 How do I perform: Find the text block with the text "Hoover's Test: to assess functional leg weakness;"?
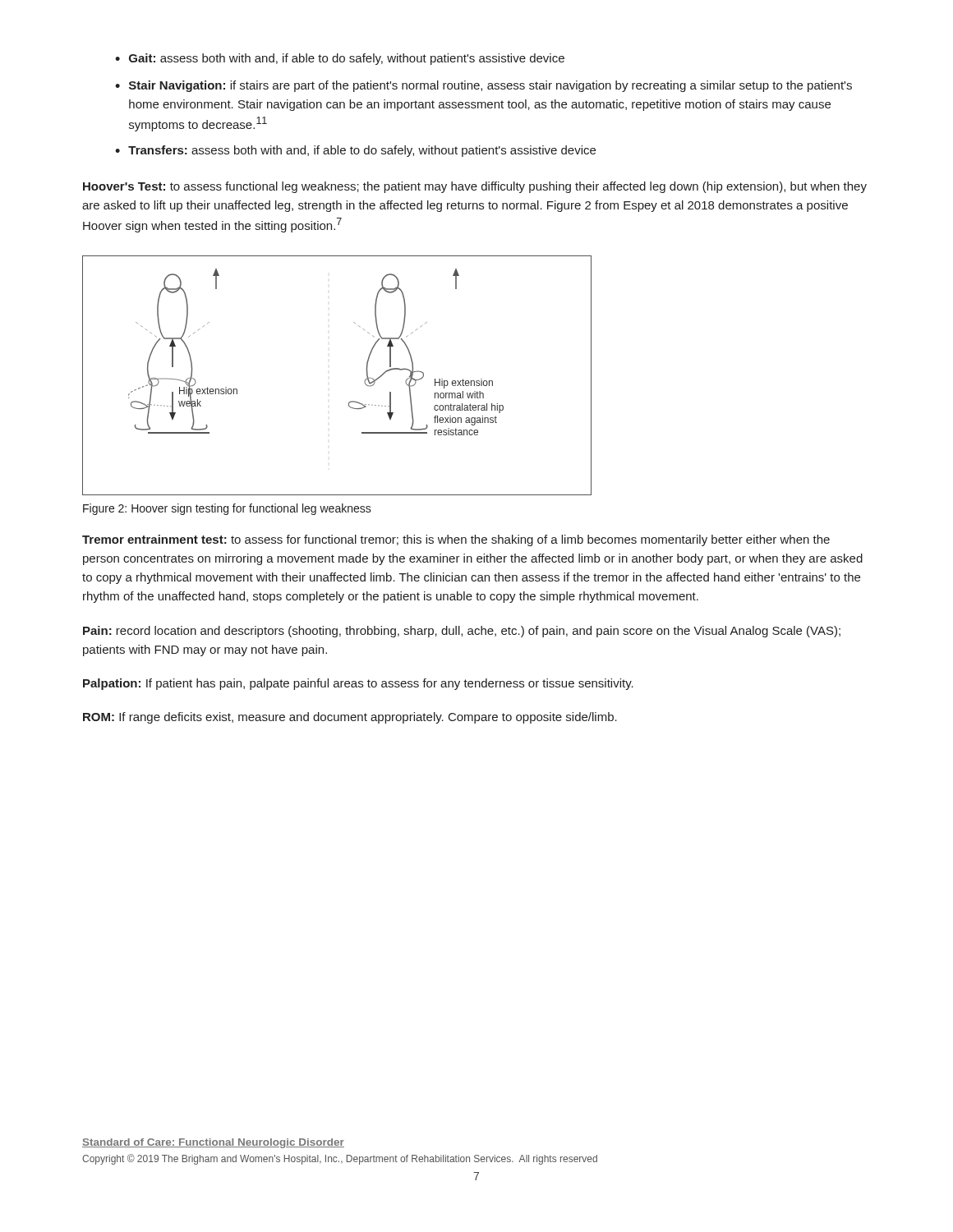coord(474,206)
